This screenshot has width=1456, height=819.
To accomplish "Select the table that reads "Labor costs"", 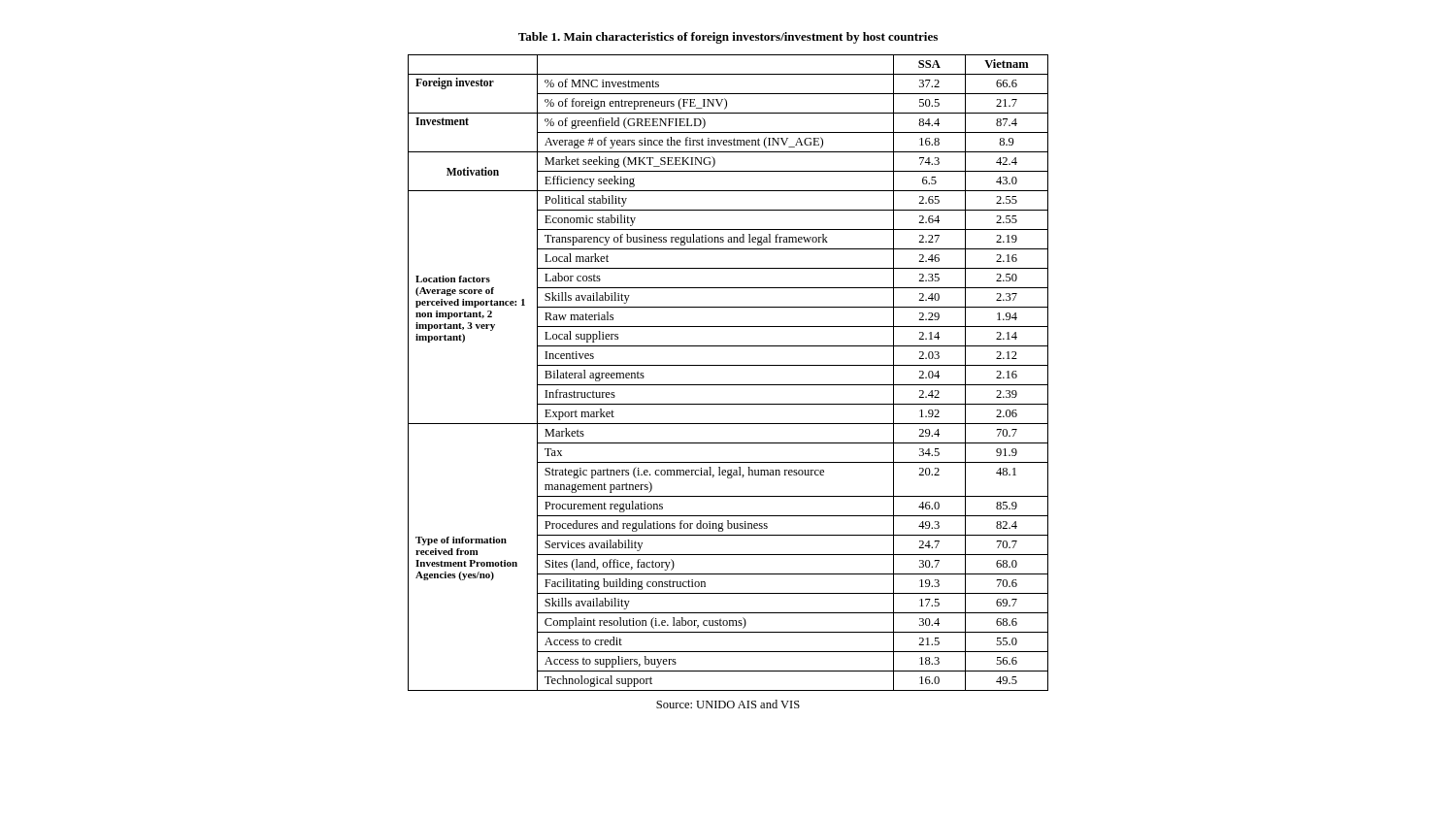I will (728, 373).
